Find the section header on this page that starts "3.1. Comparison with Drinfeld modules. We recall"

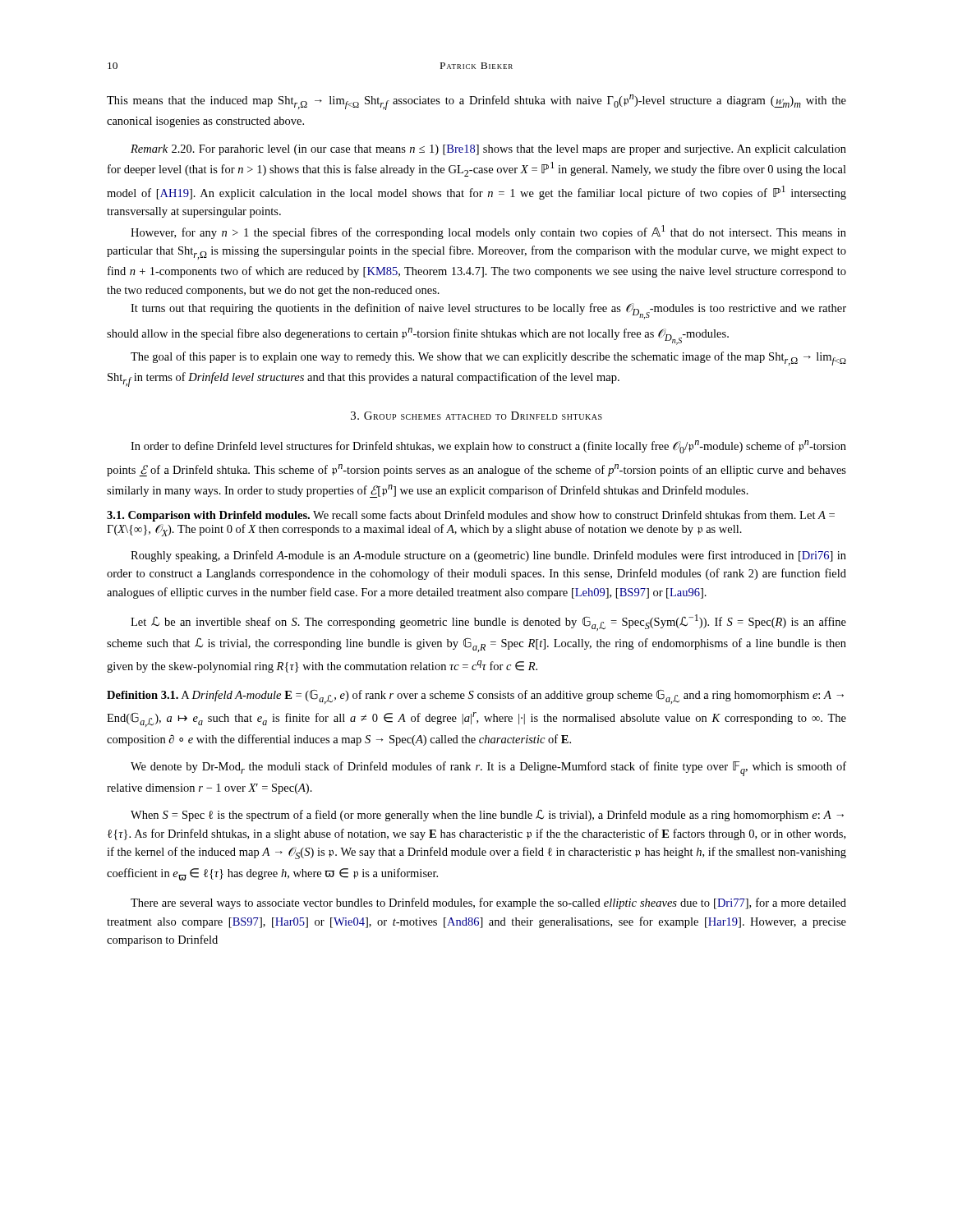tap(471, 524)
